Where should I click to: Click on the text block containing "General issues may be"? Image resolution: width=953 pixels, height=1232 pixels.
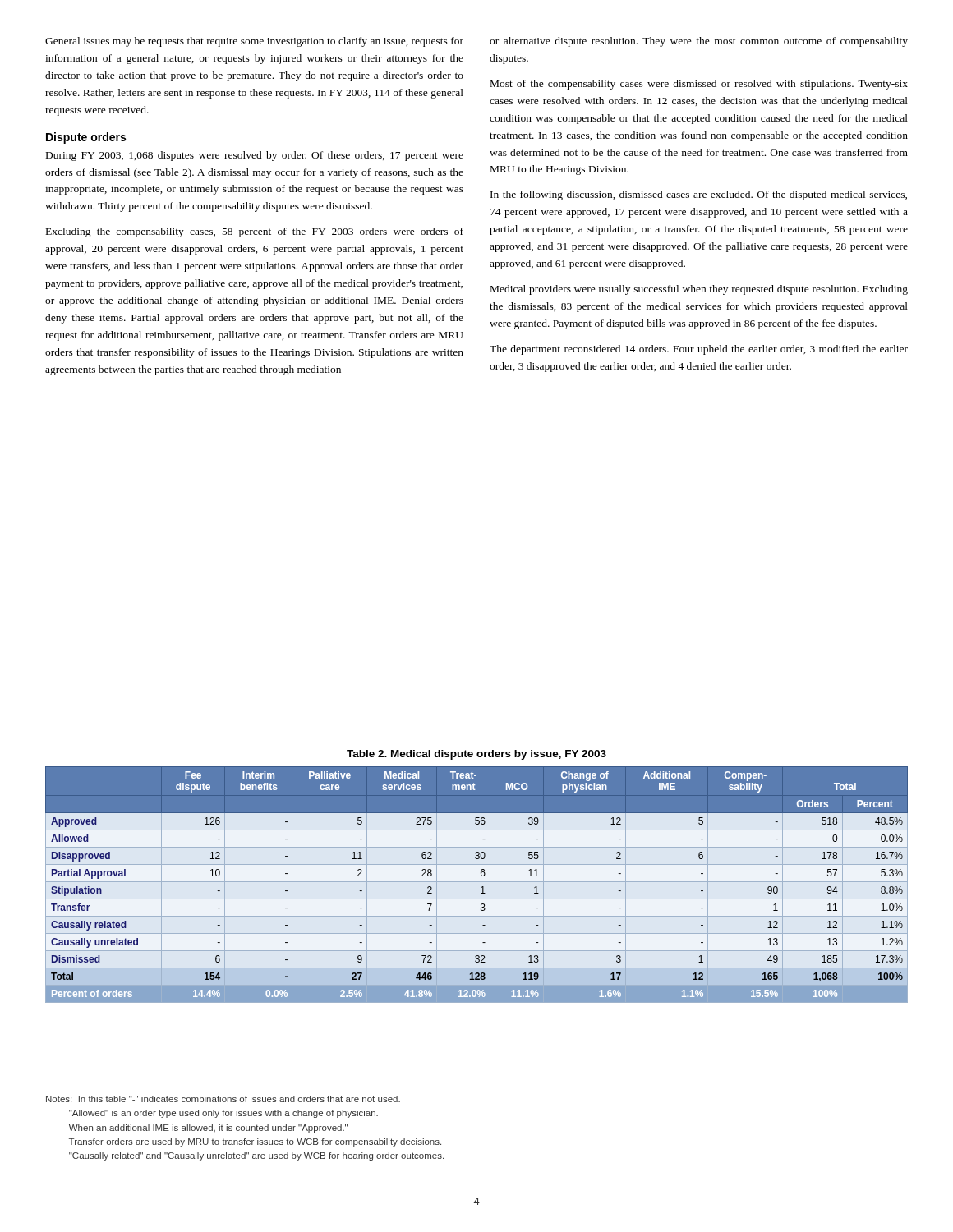click(x=254, y=75)
